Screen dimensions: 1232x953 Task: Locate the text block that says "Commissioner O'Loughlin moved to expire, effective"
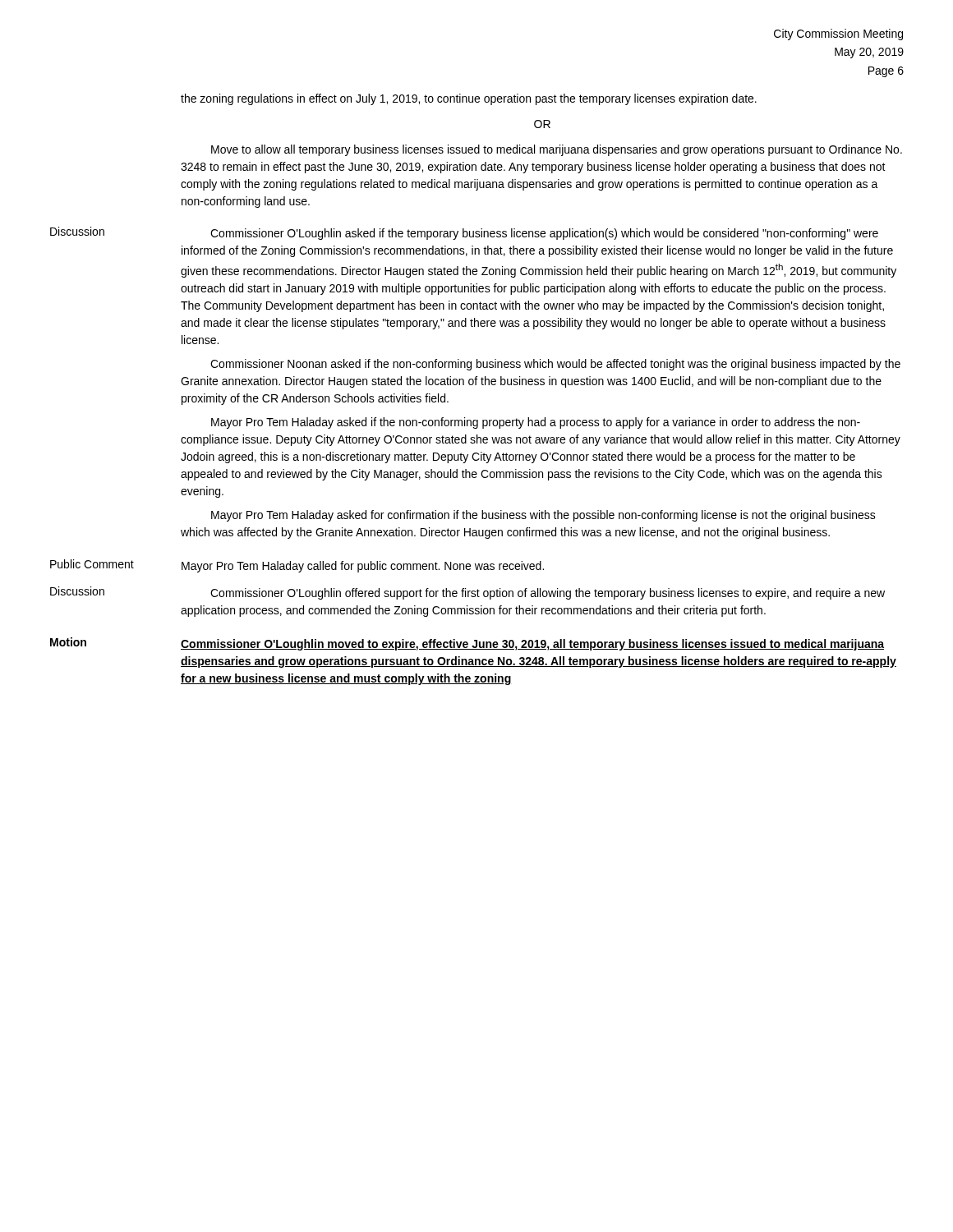(x=542, y=661)
